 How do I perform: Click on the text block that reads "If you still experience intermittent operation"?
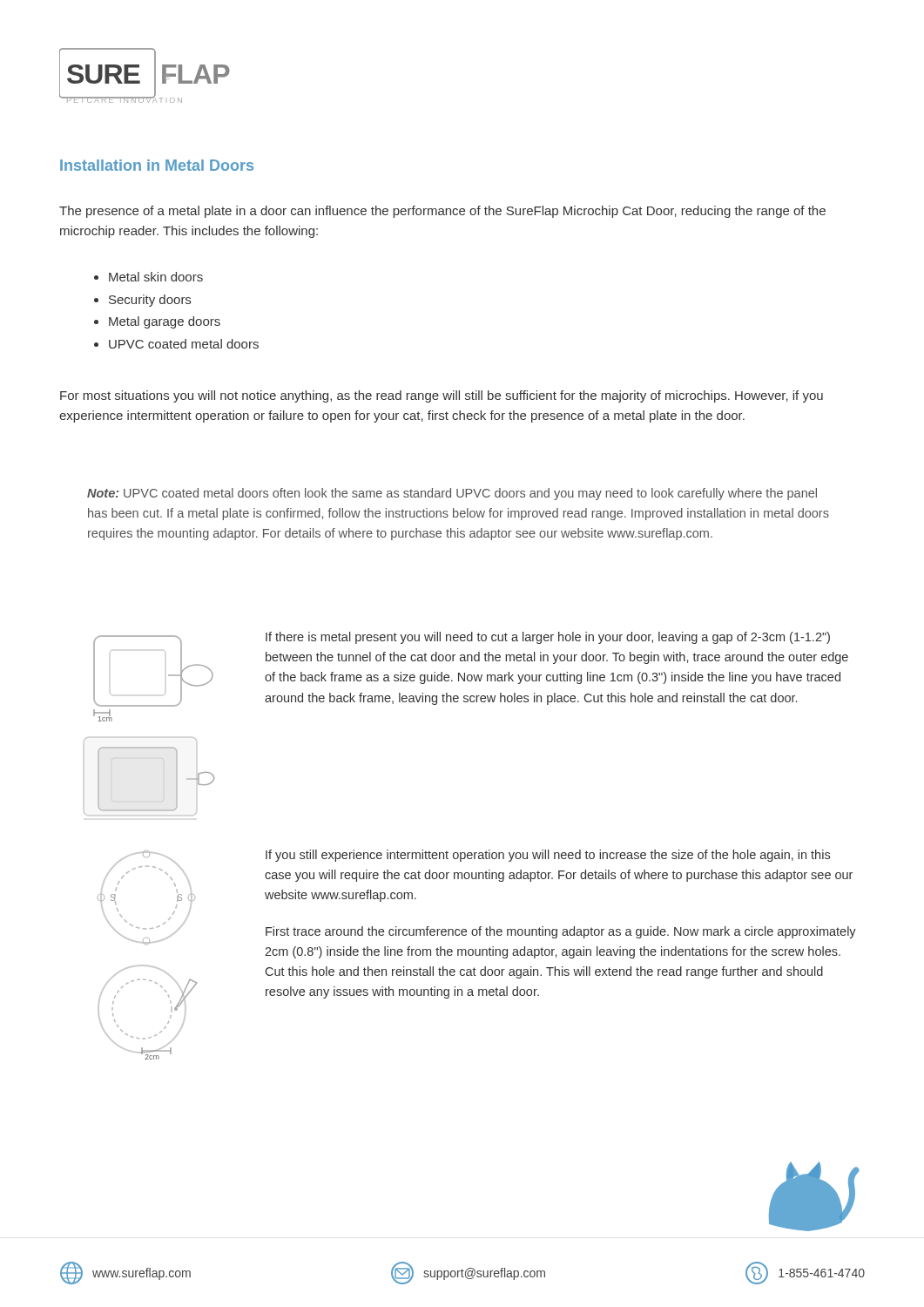(x=559, y=875)
